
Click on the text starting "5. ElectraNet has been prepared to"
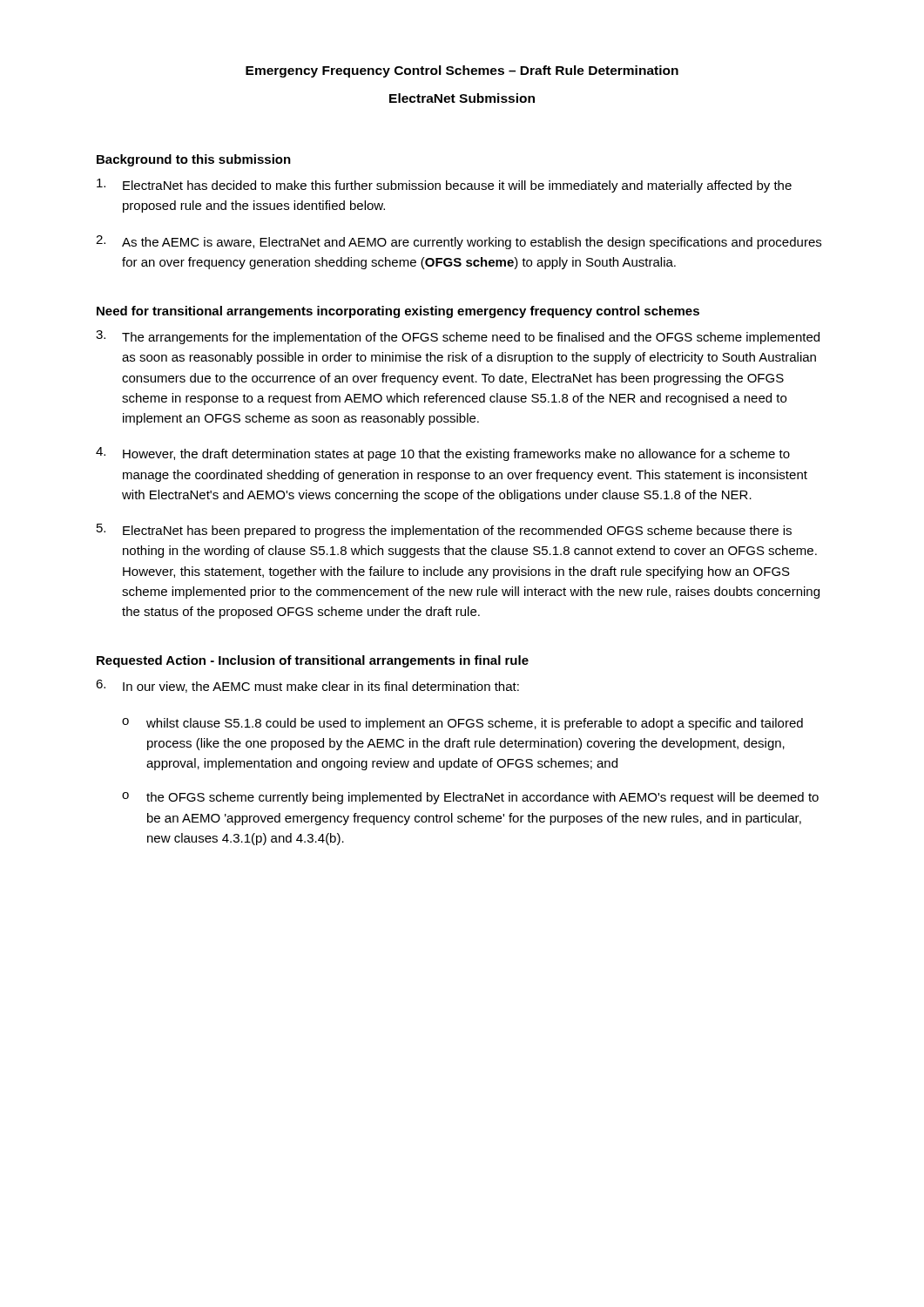pos(462,571)
